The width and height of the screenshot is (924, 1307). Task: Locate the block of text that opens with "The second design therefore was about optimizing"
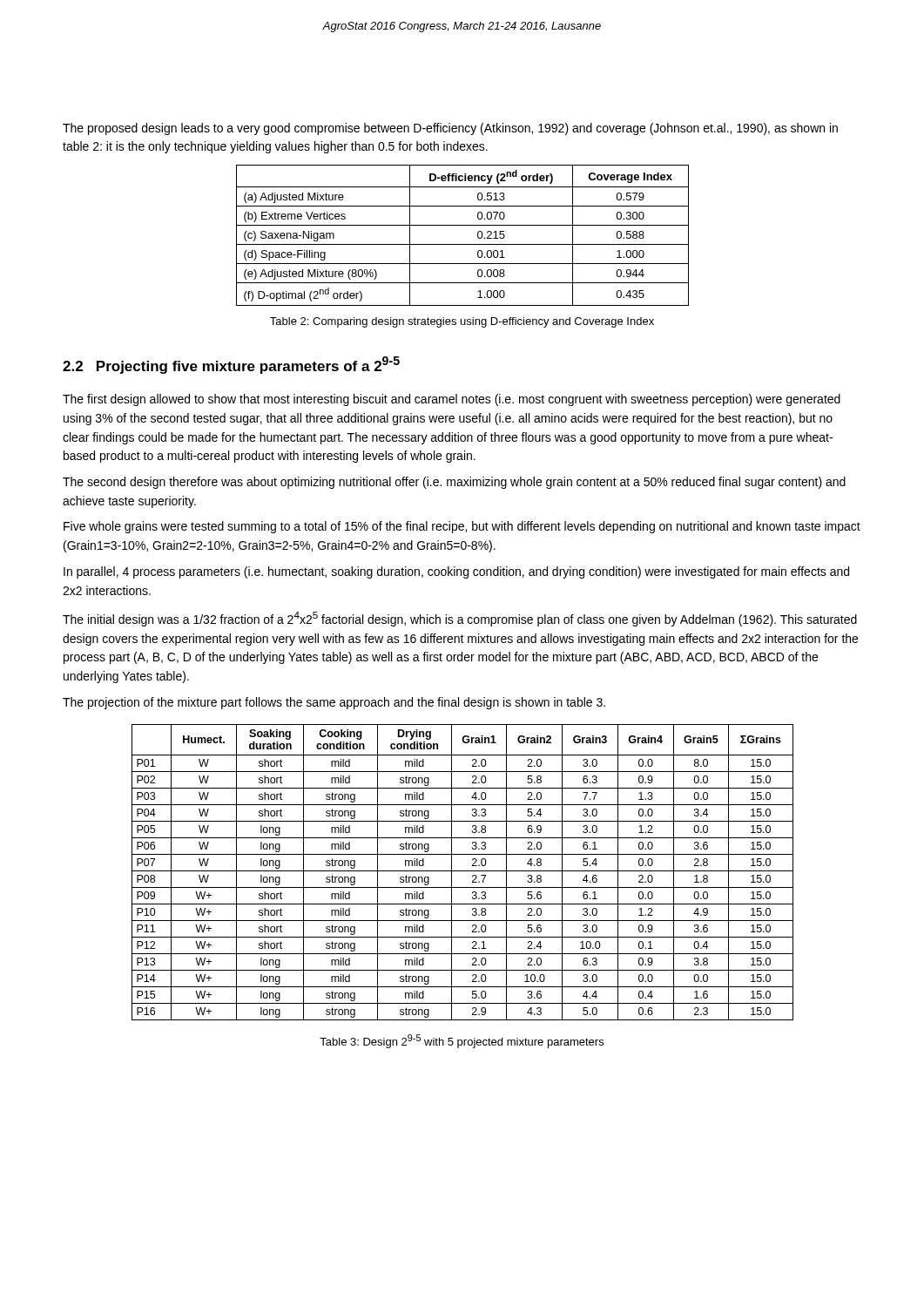point(454,491)
